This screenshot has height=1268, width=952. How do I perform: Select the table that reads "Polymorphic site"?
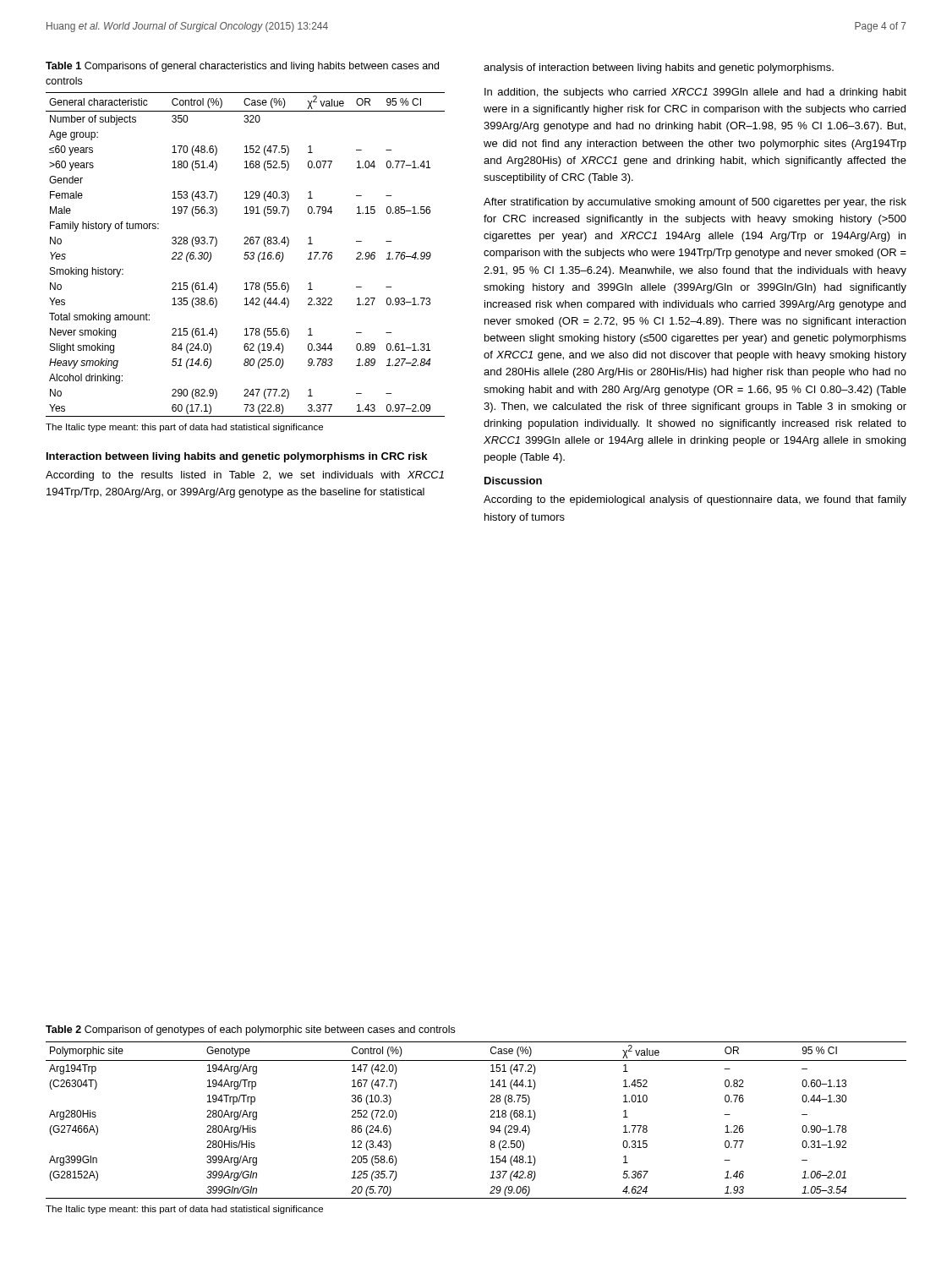[x=476, y=1120]
